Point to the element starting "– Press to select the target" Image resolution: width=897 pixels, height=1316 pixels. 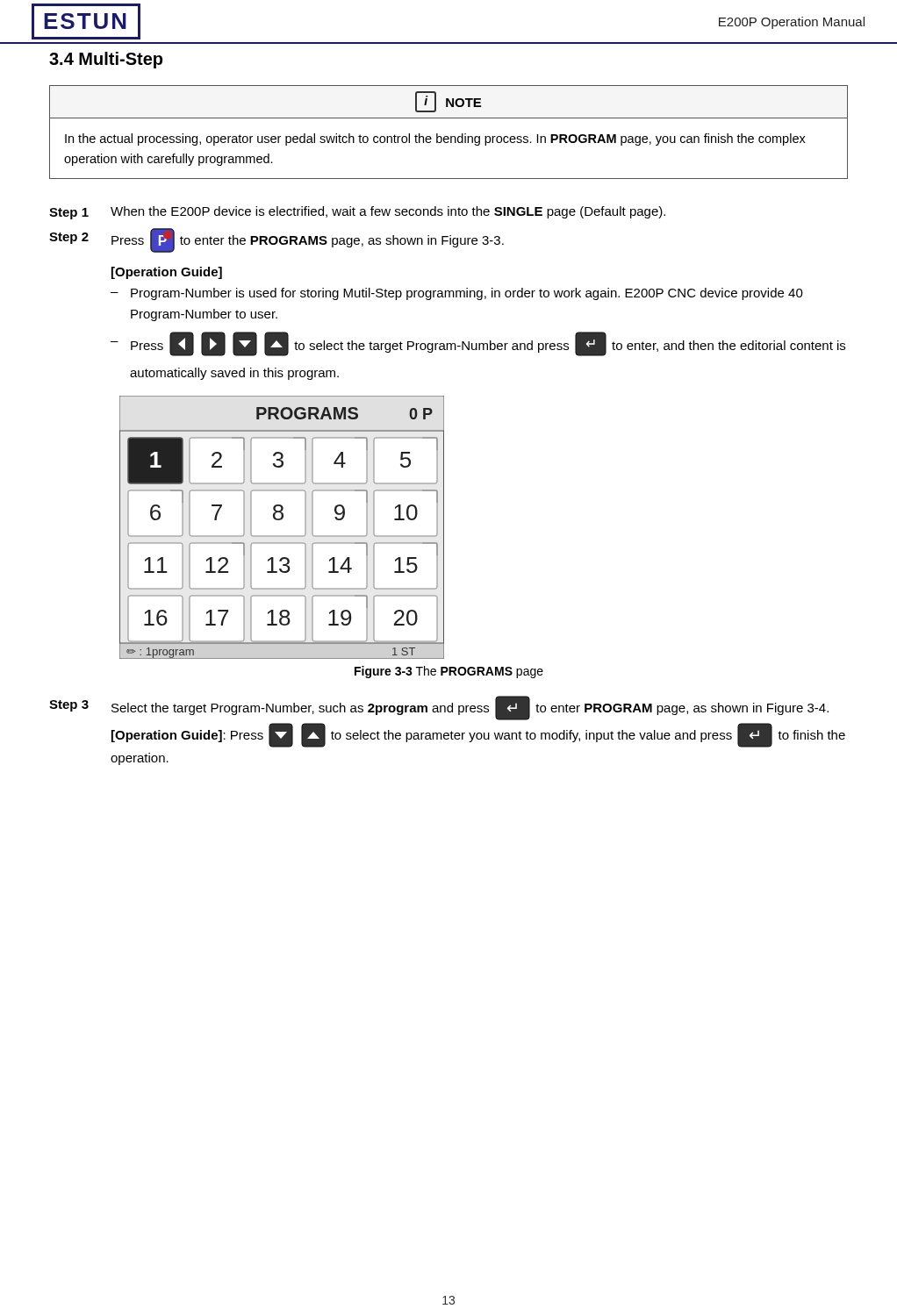point(479,358)
